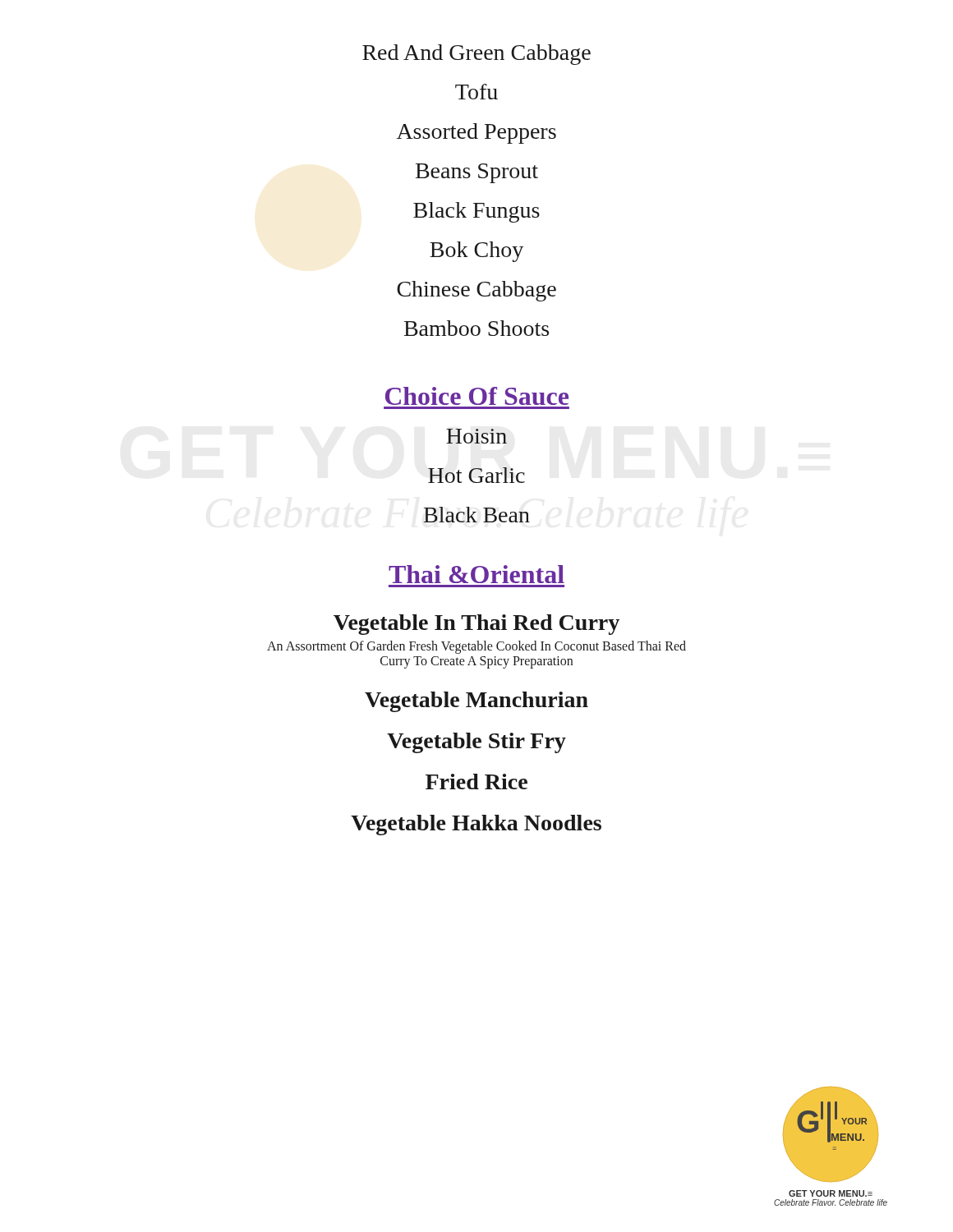Locate the text "Thai &Oriental"

(x=476, y=574)
